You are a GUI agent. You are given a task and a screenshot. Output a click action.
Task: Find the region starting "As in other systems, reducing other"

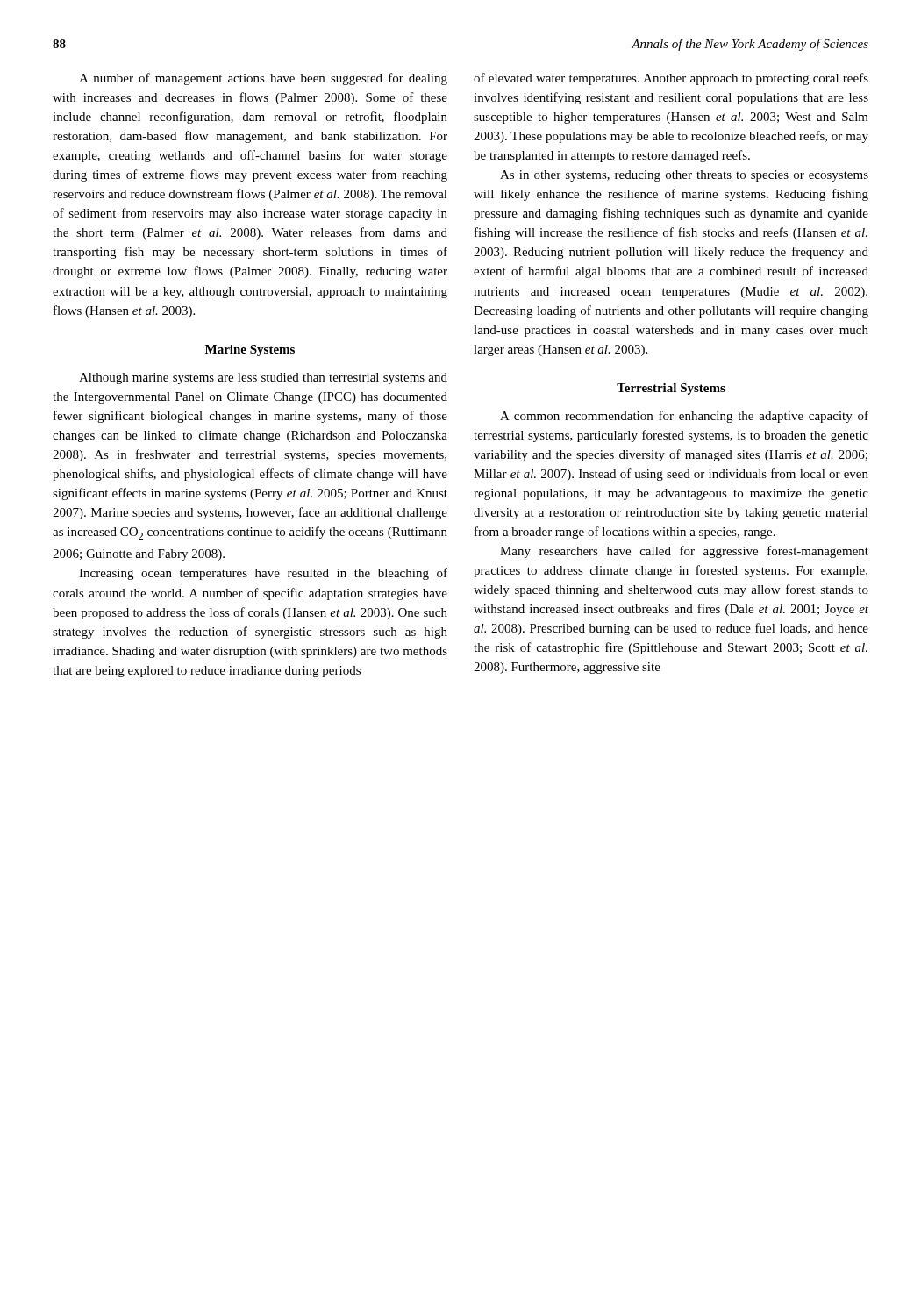pyautogui.click(x=671, y=262)
